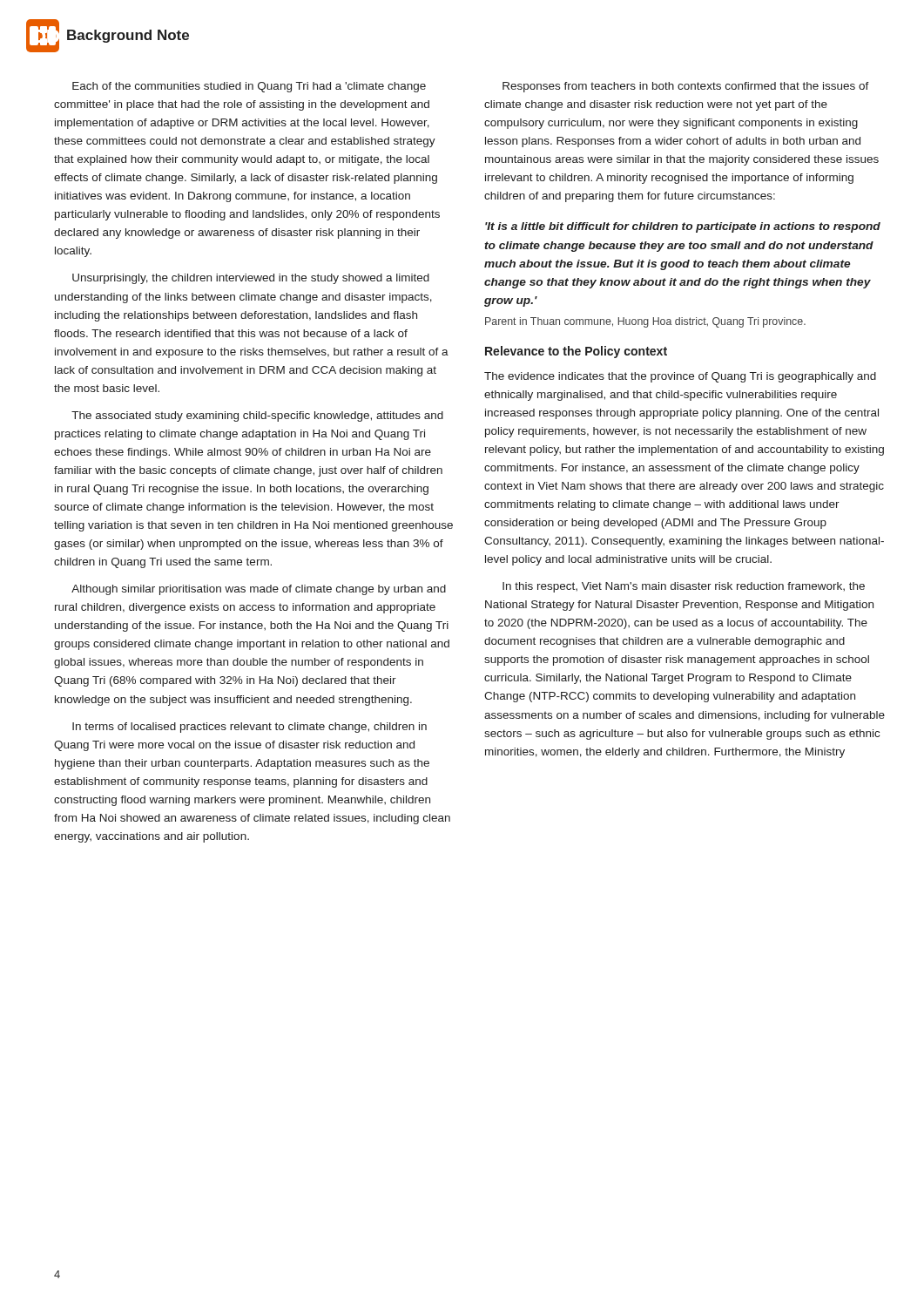The width and height of the screenshot is (924, 1307).
Task: Click the passage that begins "Although similar prioritisation was"
Action: [252, 644]
